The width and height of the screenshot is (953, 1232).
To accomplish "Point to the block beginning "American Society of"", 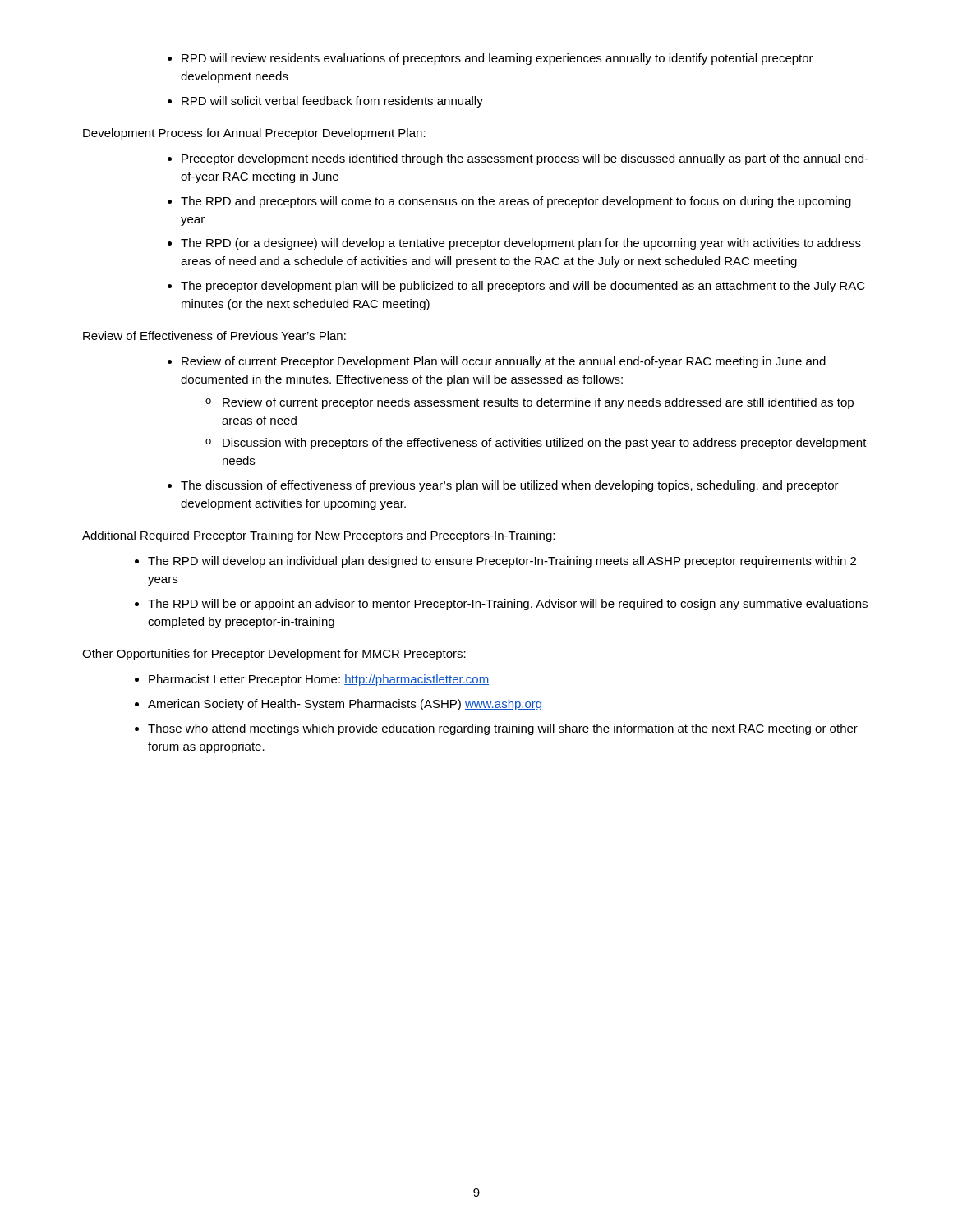I will pyautogui.click(x=509, y=704).
